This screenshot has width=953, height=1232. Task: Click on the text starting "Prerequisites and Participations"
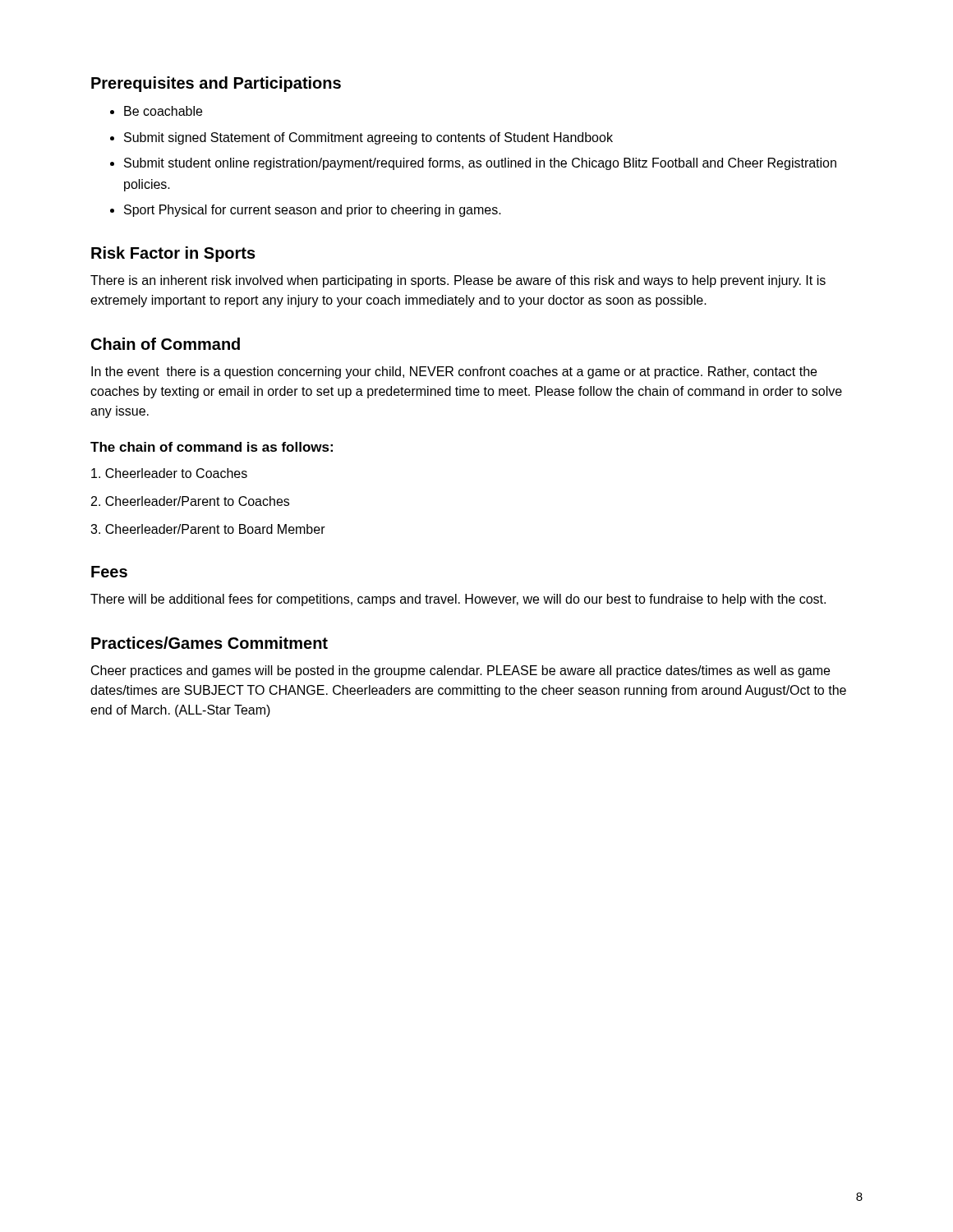(216, 83)
